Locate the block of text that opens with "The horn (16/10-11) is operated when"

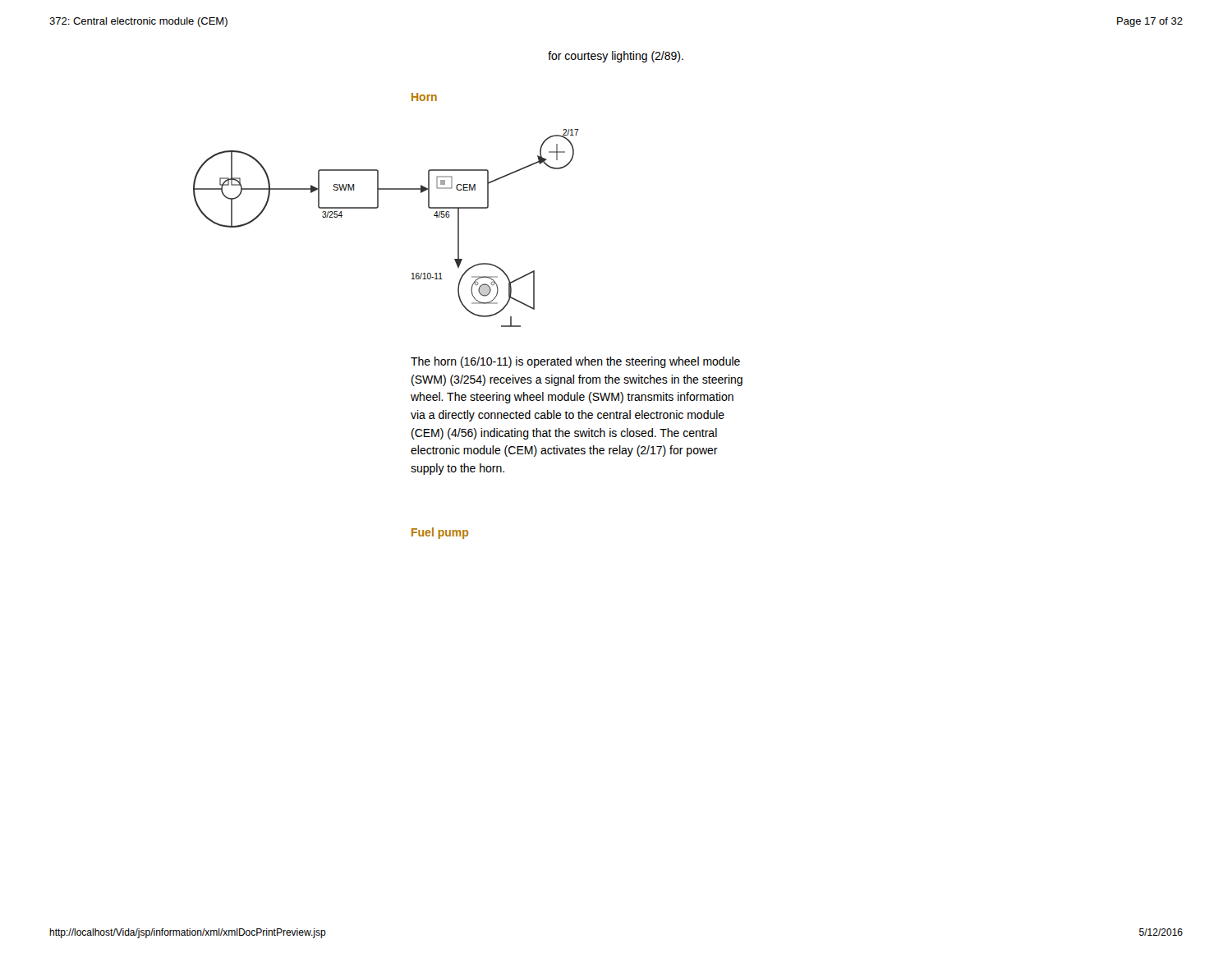click(577, 415)
